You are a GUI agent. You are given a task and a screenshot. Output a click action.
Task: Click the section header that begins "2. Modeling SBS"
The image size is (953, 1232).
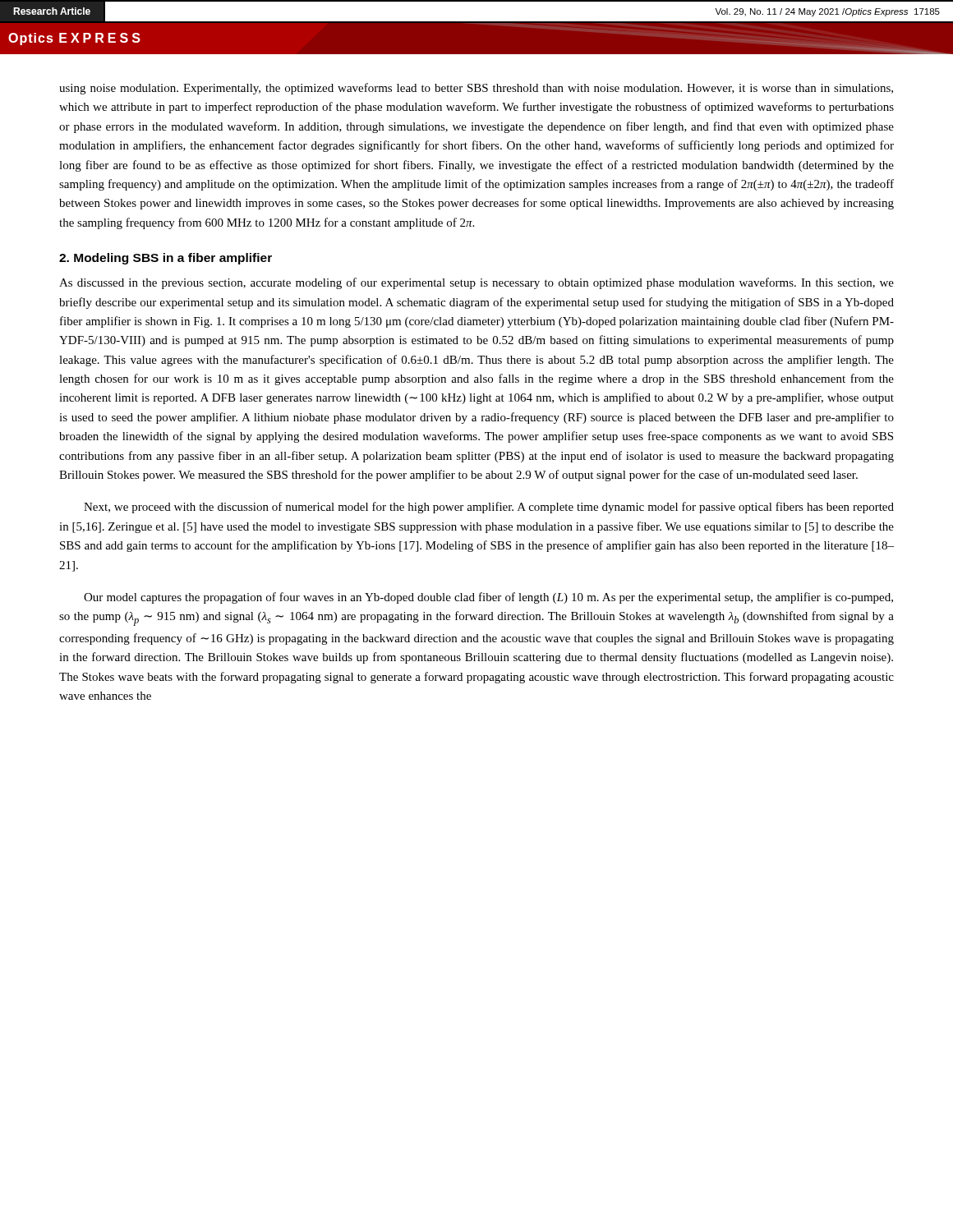pyautogui.click(x=166, y=258)
